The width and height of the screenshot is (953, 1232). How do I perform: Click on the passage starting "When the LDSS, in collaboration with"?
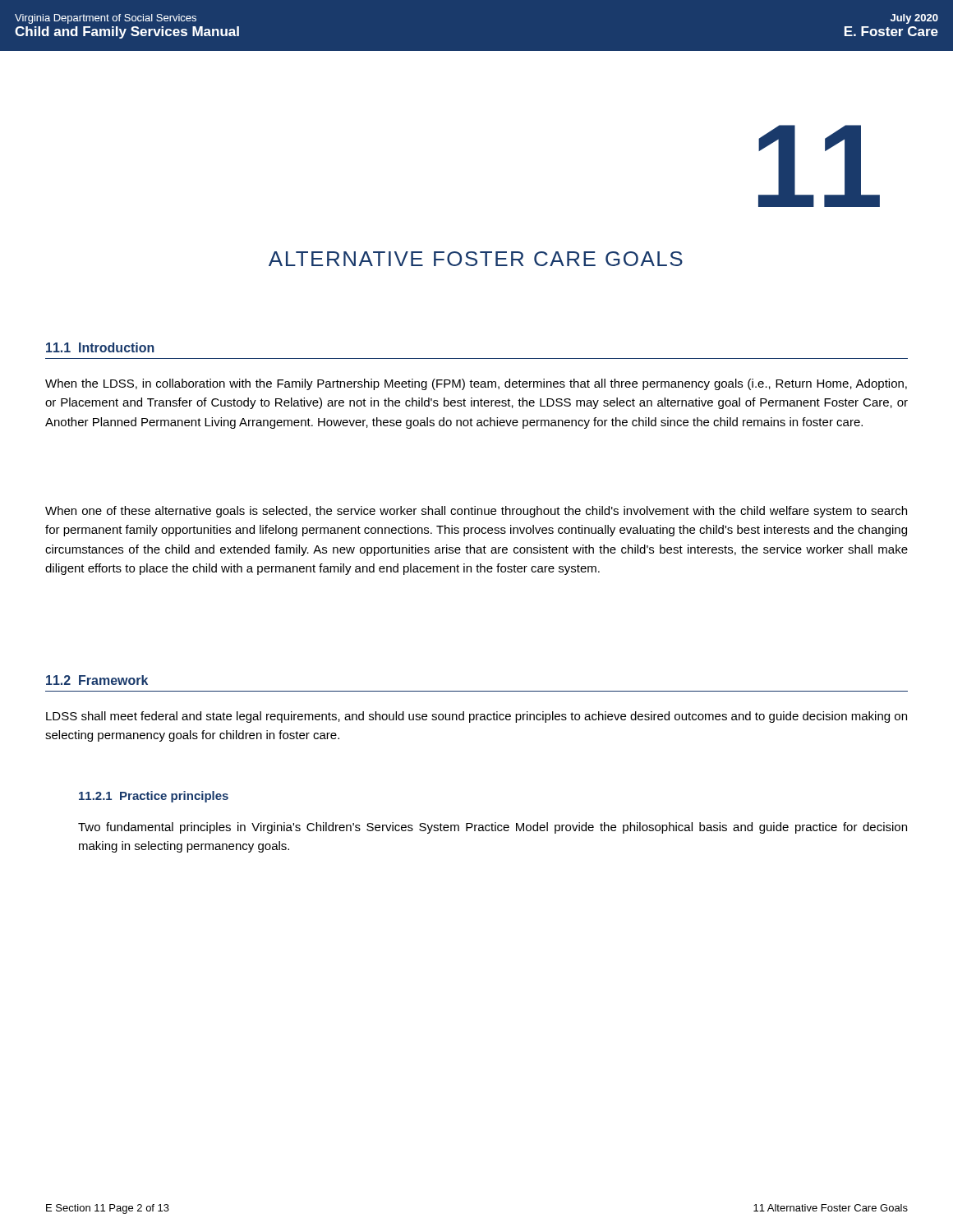(x=476, y=402)
